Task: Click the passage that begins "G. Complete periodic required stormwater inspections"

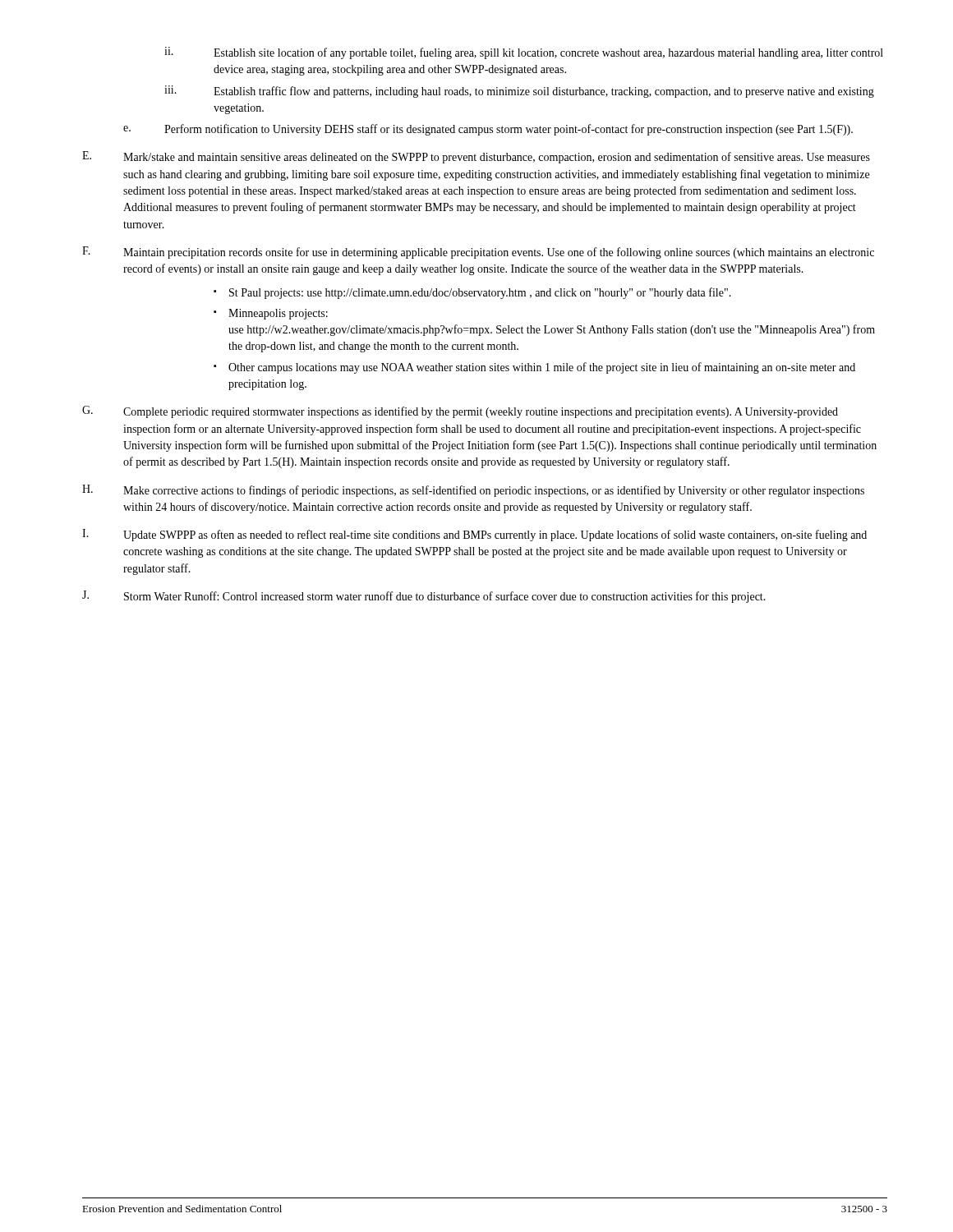Action: coord(485,438)
